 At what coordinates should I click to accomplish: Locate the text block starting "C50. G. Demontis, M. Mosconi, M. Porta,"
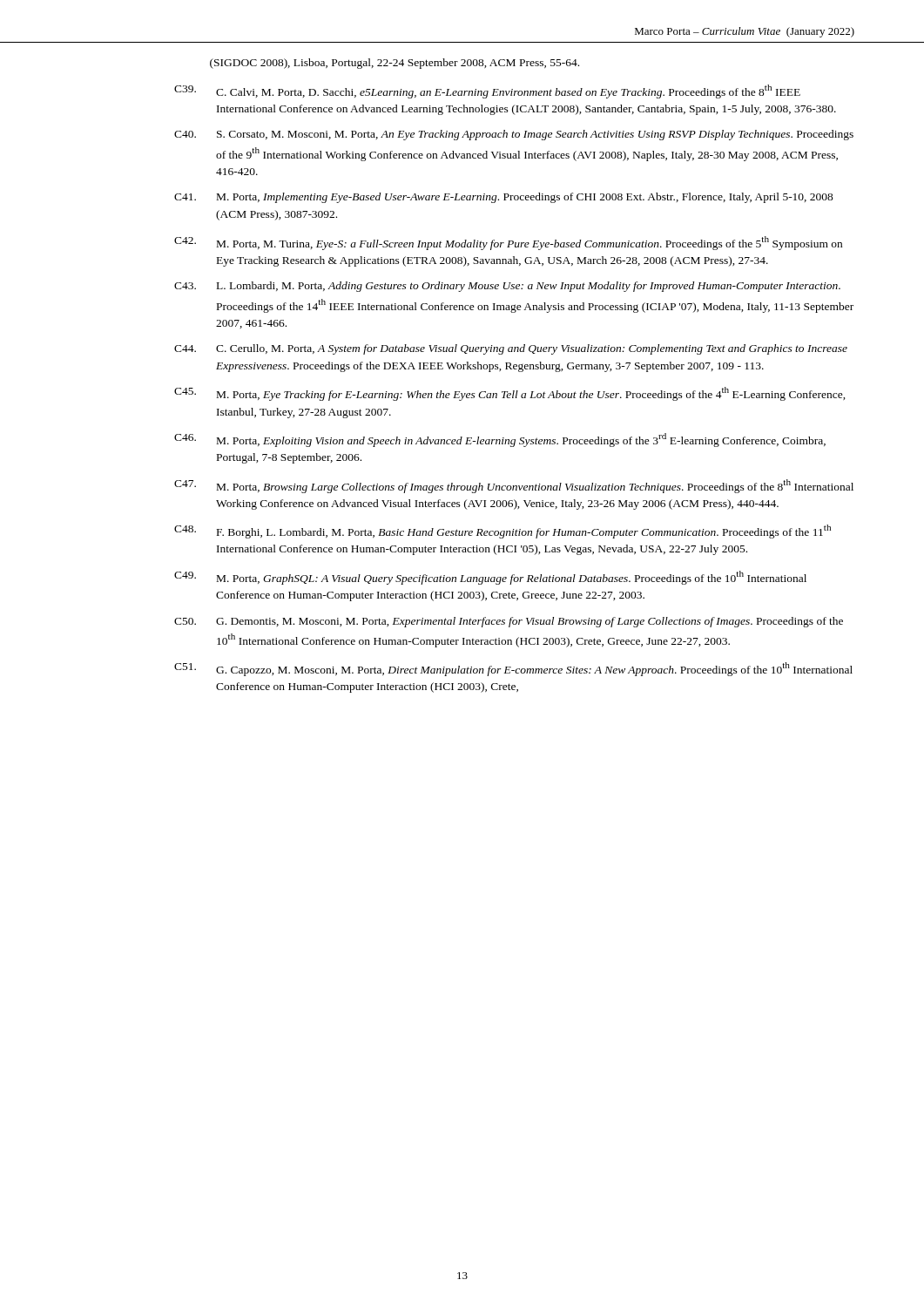514,631
